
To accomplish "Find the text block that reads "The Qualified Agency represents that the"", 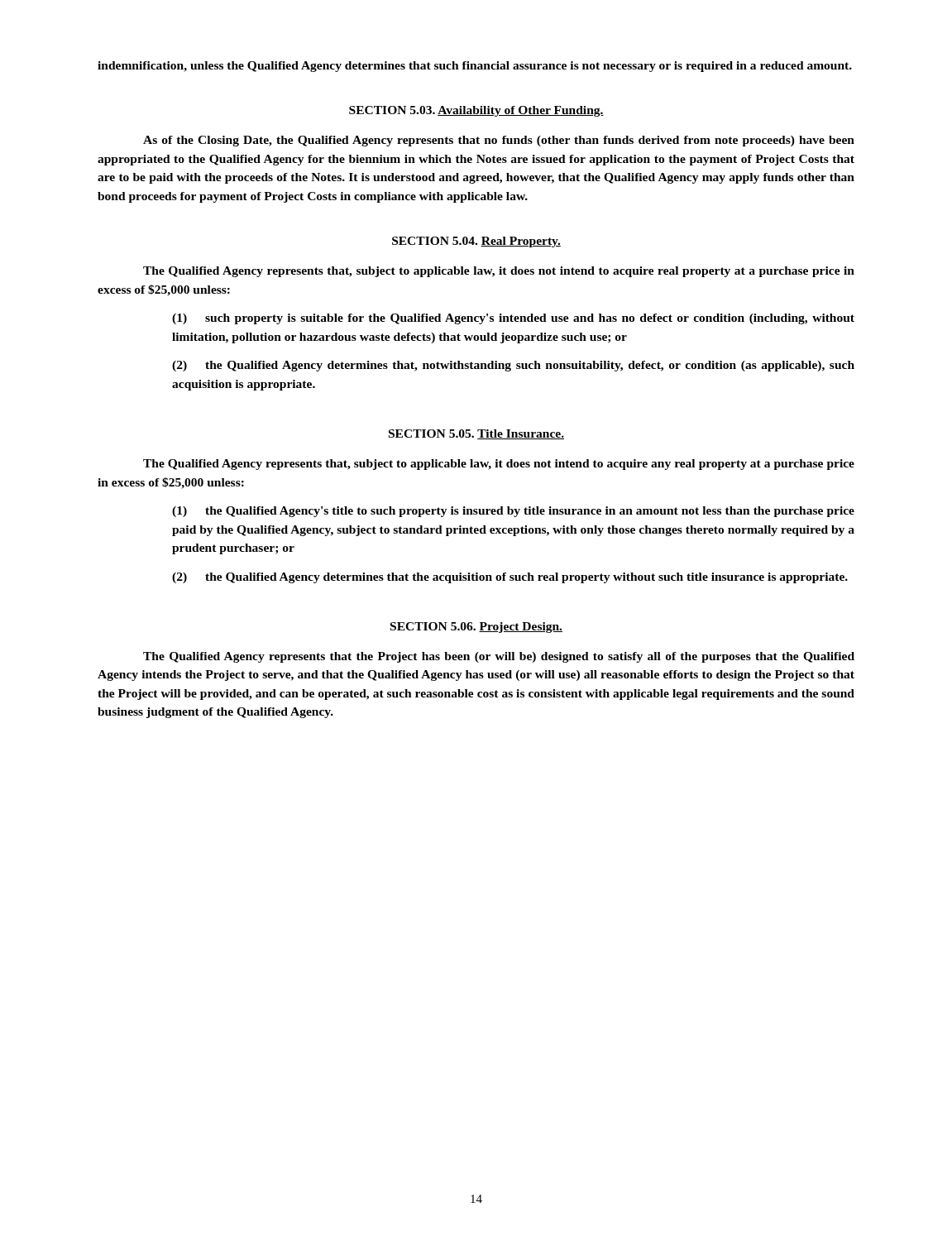I will click(476, 683).
